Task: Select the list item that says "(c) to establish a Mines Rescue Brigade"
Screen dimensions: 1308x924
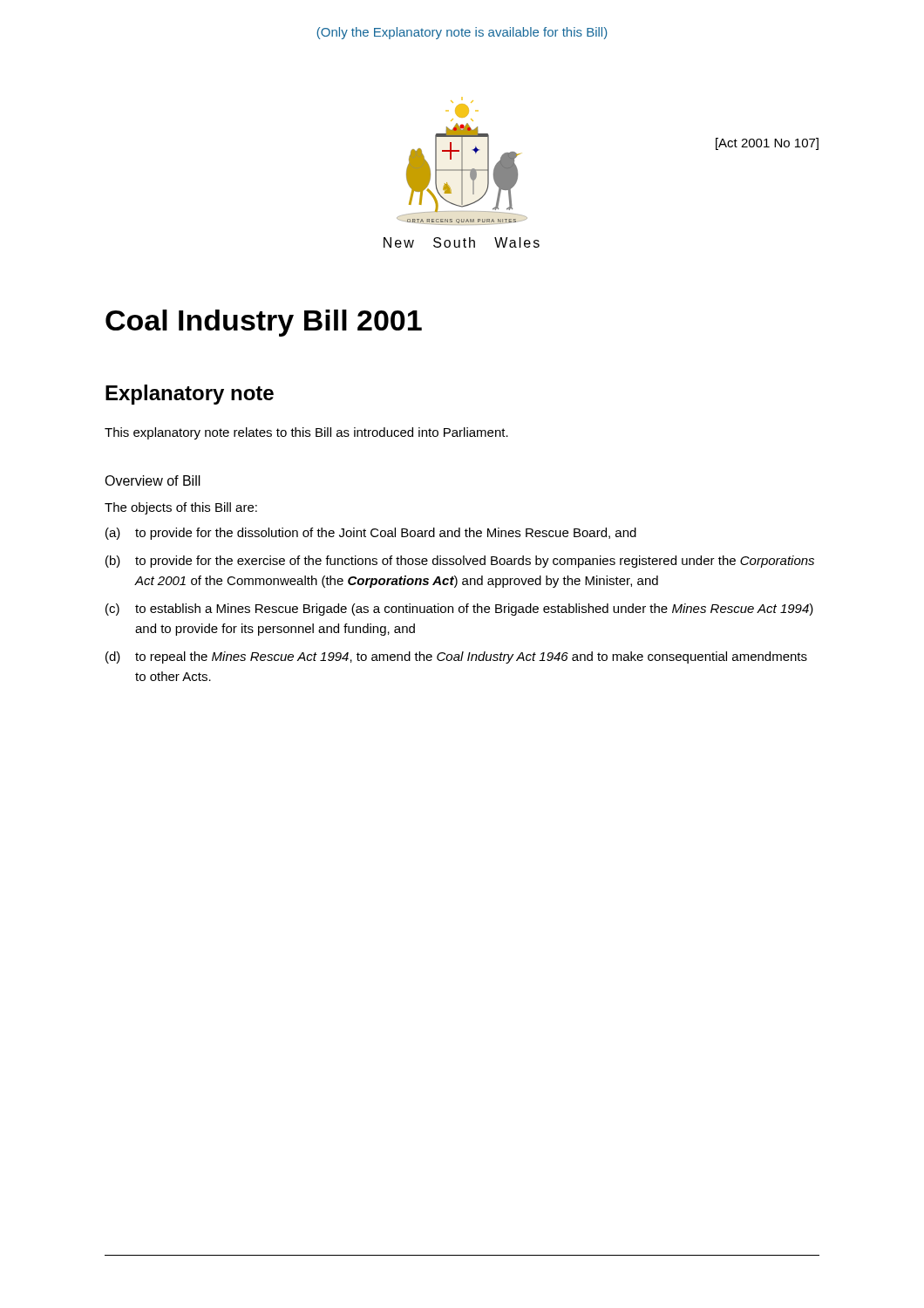Action: click(x=462, y=619)
